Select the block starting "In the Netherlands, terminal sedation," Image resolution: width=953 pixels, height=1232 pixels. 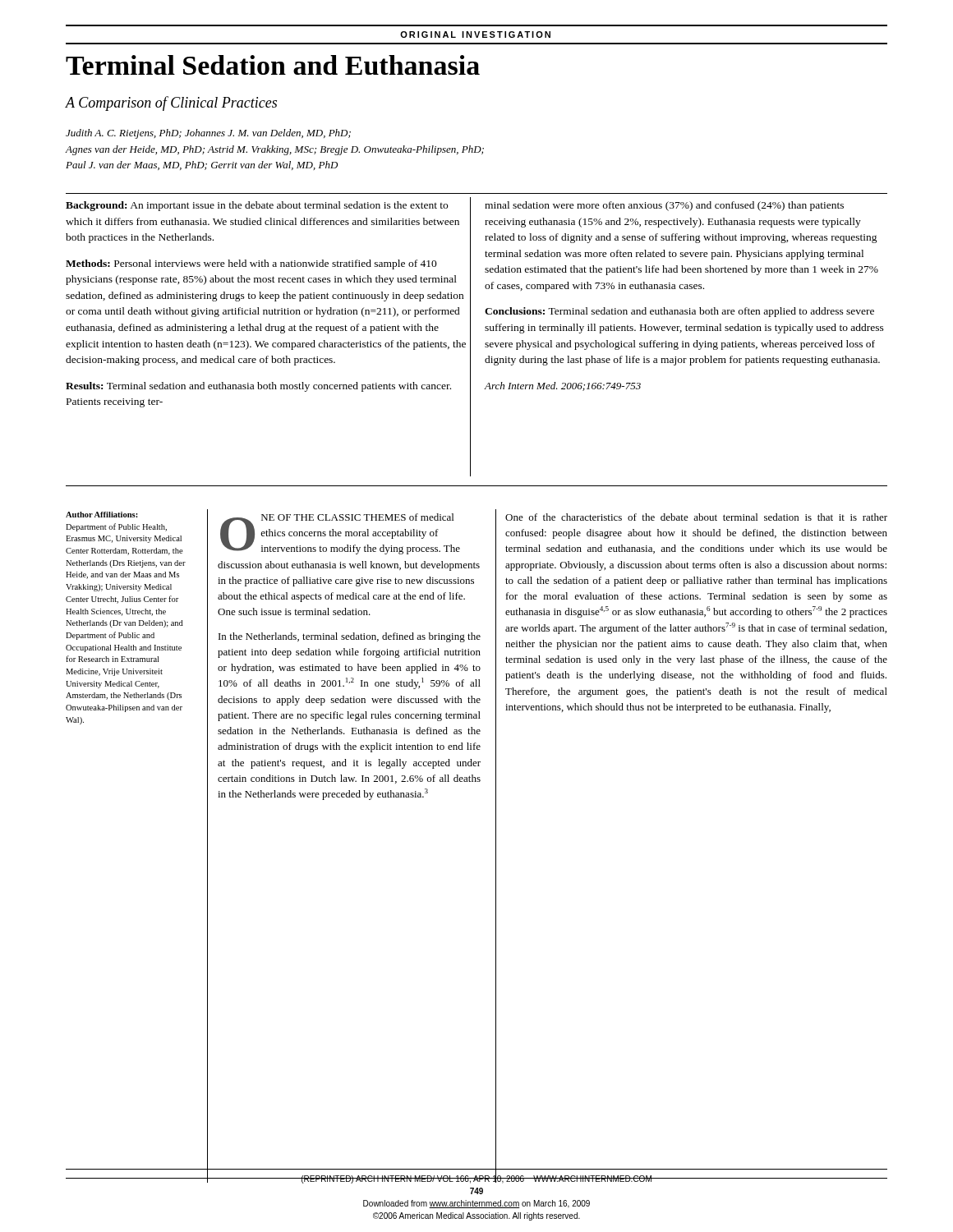[x=349, y=715]
